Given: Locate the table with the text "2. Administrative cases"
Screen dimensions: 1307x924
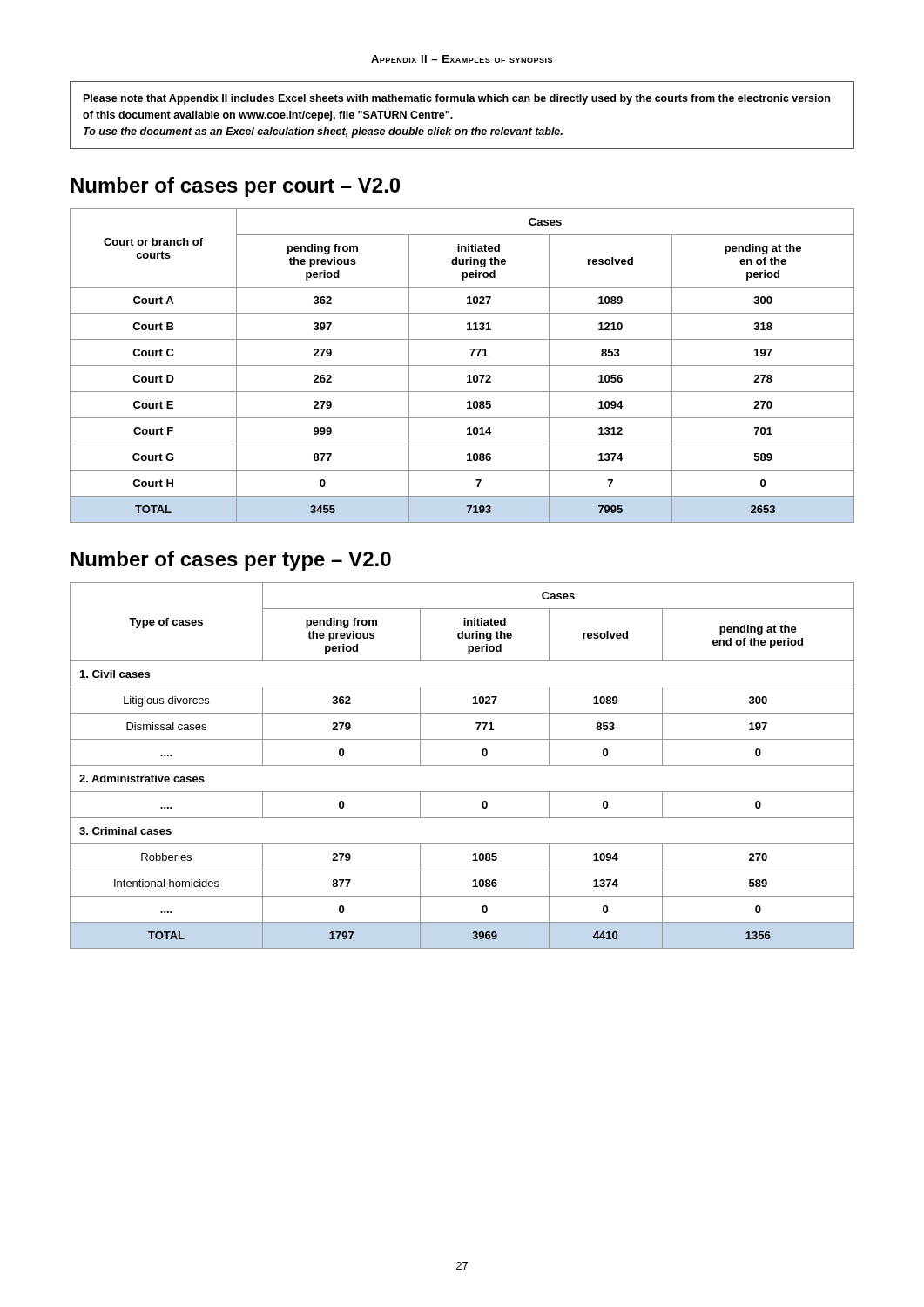Looking at the screenshot, I should click(x=462, y=766).
